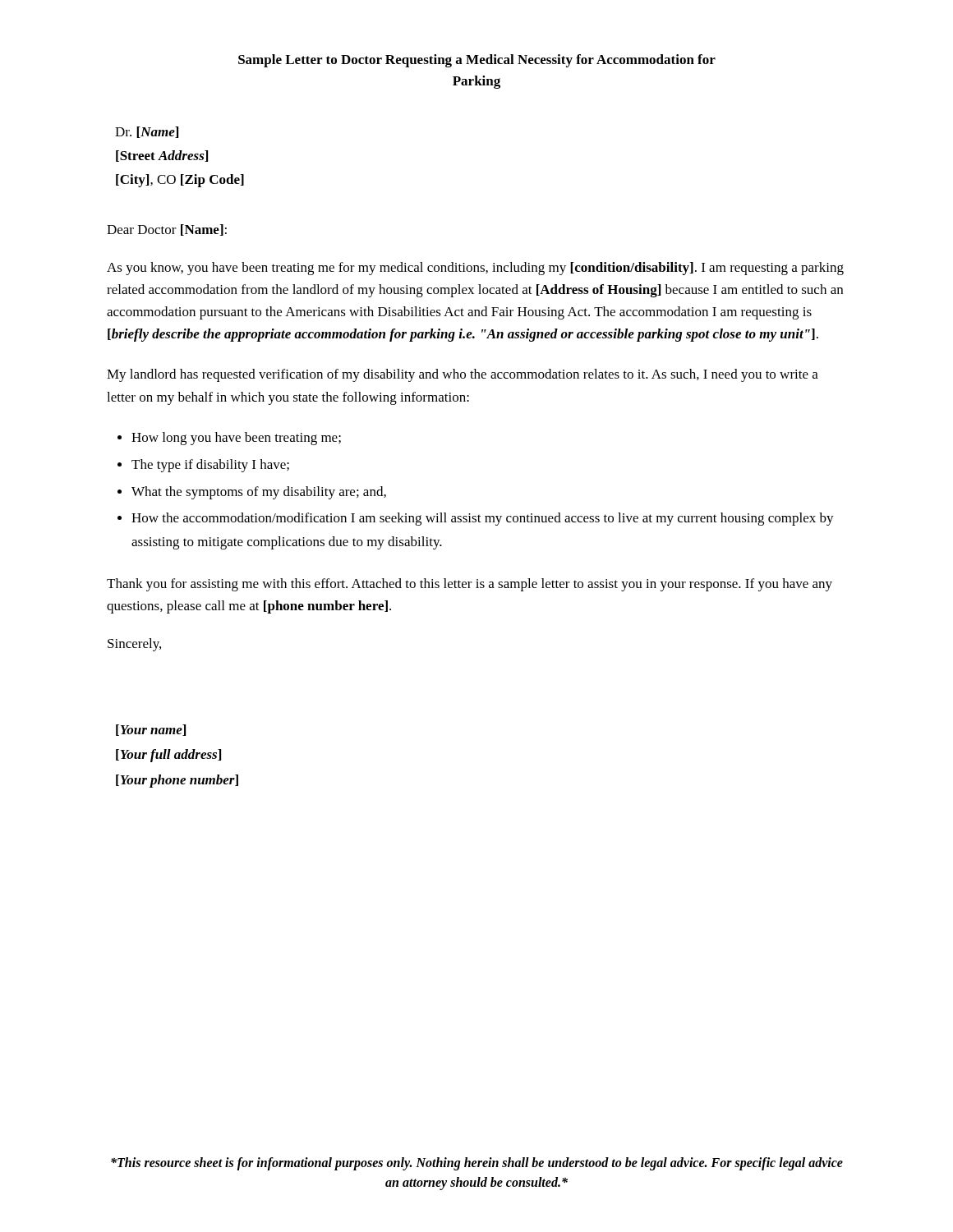Click the passage that begins "Dr. [Name] [Street Address] [City],"
Screen dimensions: 1232x953
coord(180,156)
